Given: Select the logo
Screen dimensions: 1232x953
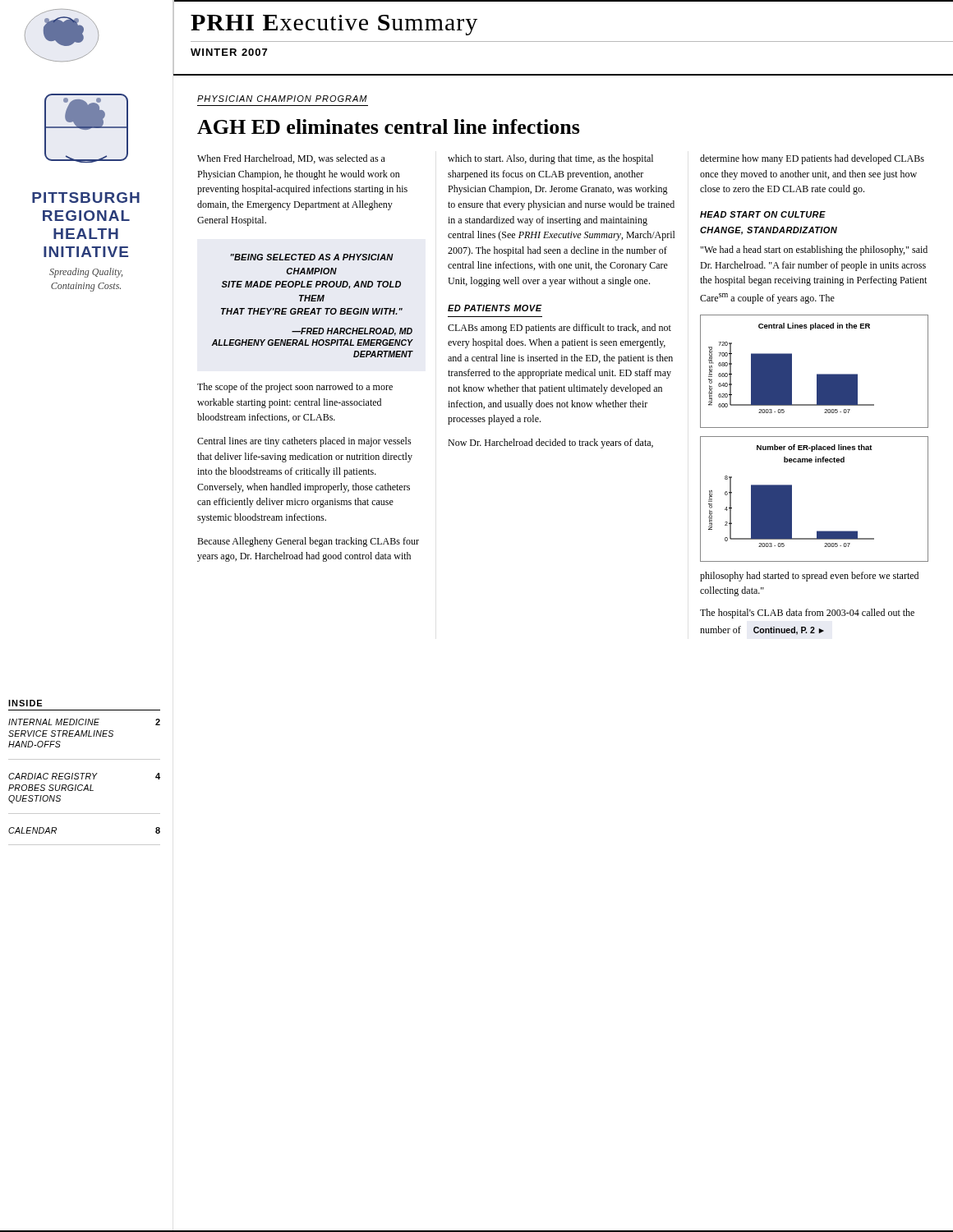Looking at the screenshot, I should click(86, 192).
